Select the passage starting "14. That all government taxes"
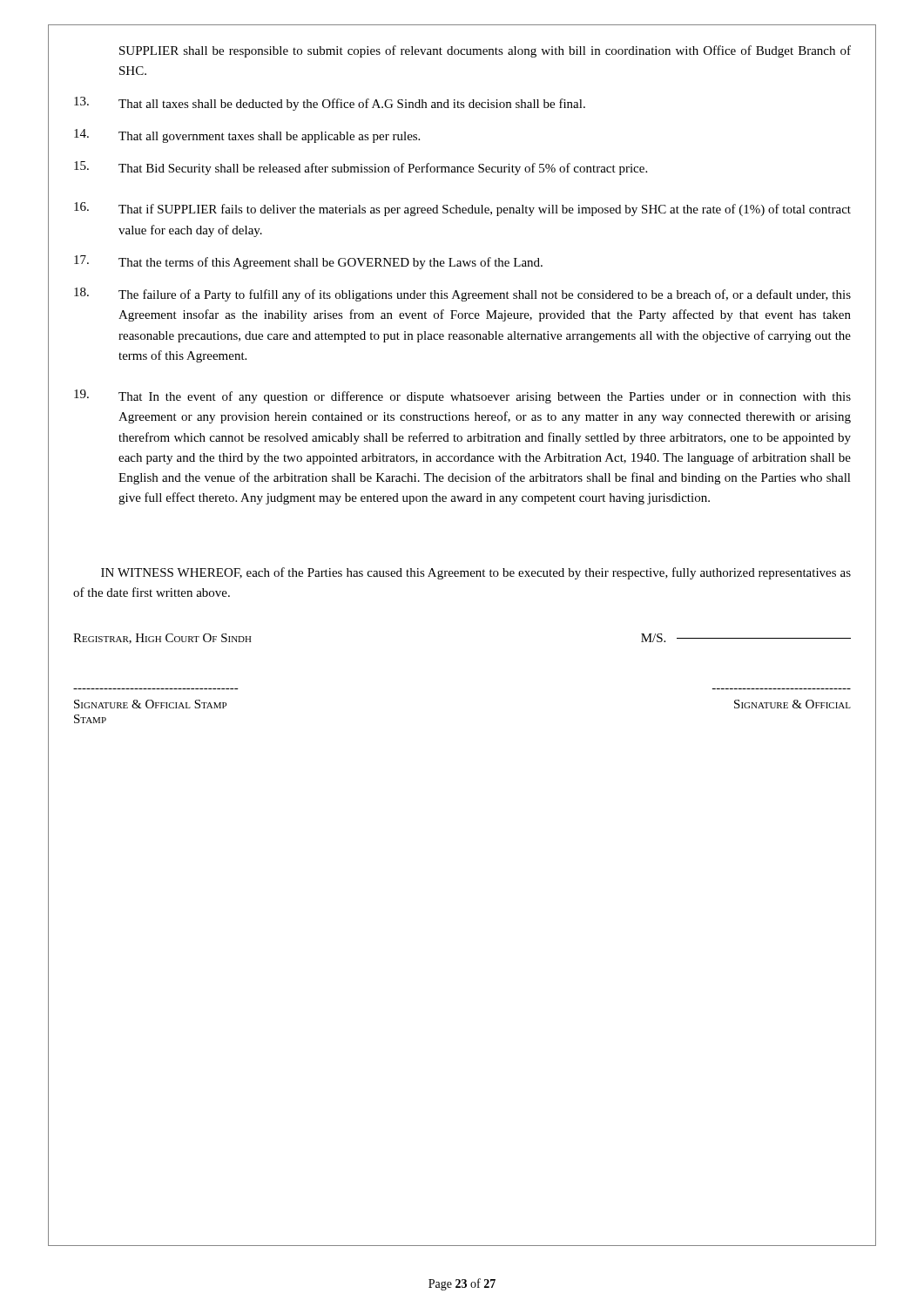 pos(247,136)
